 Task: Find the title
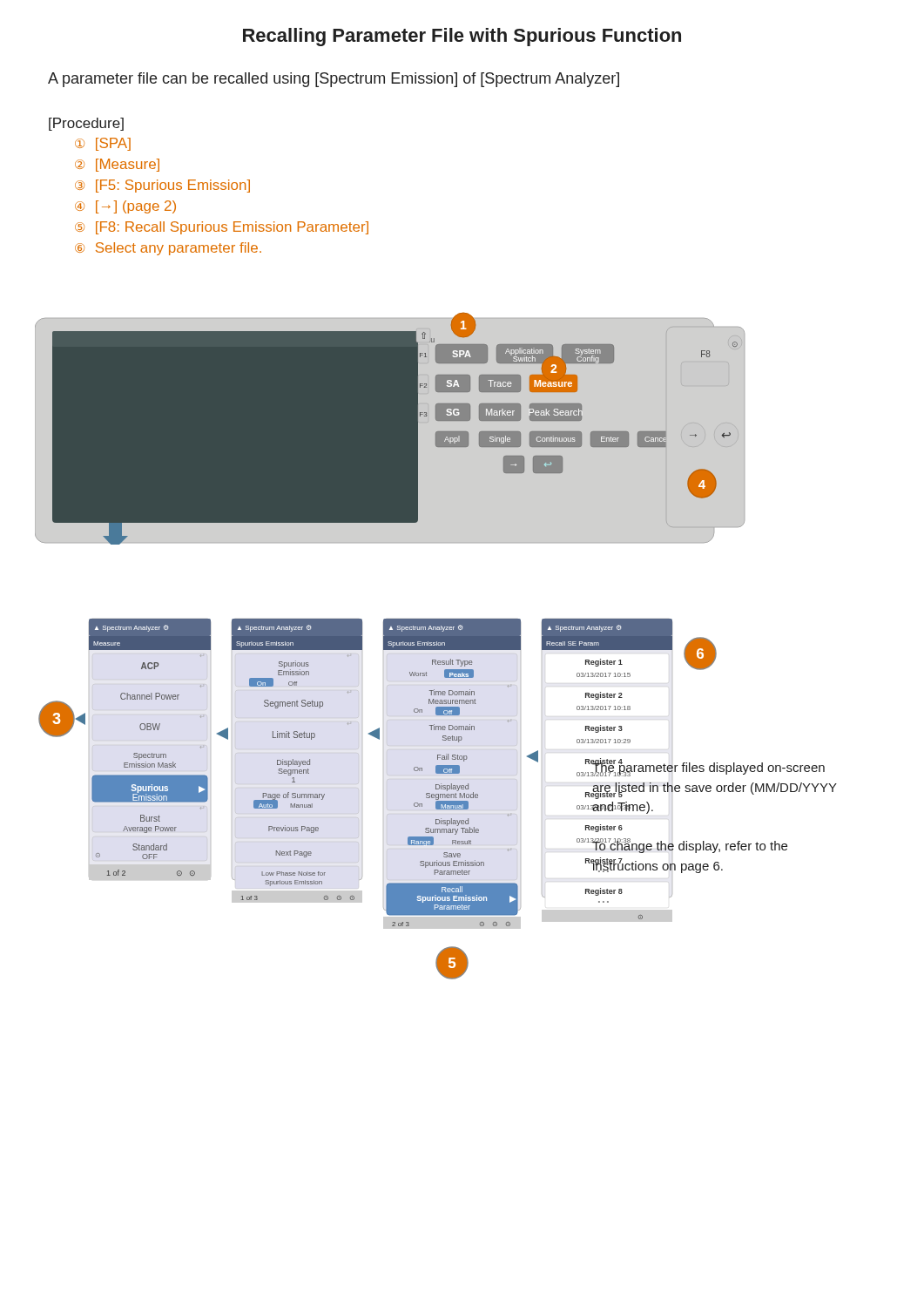click(x=462, y=35)
